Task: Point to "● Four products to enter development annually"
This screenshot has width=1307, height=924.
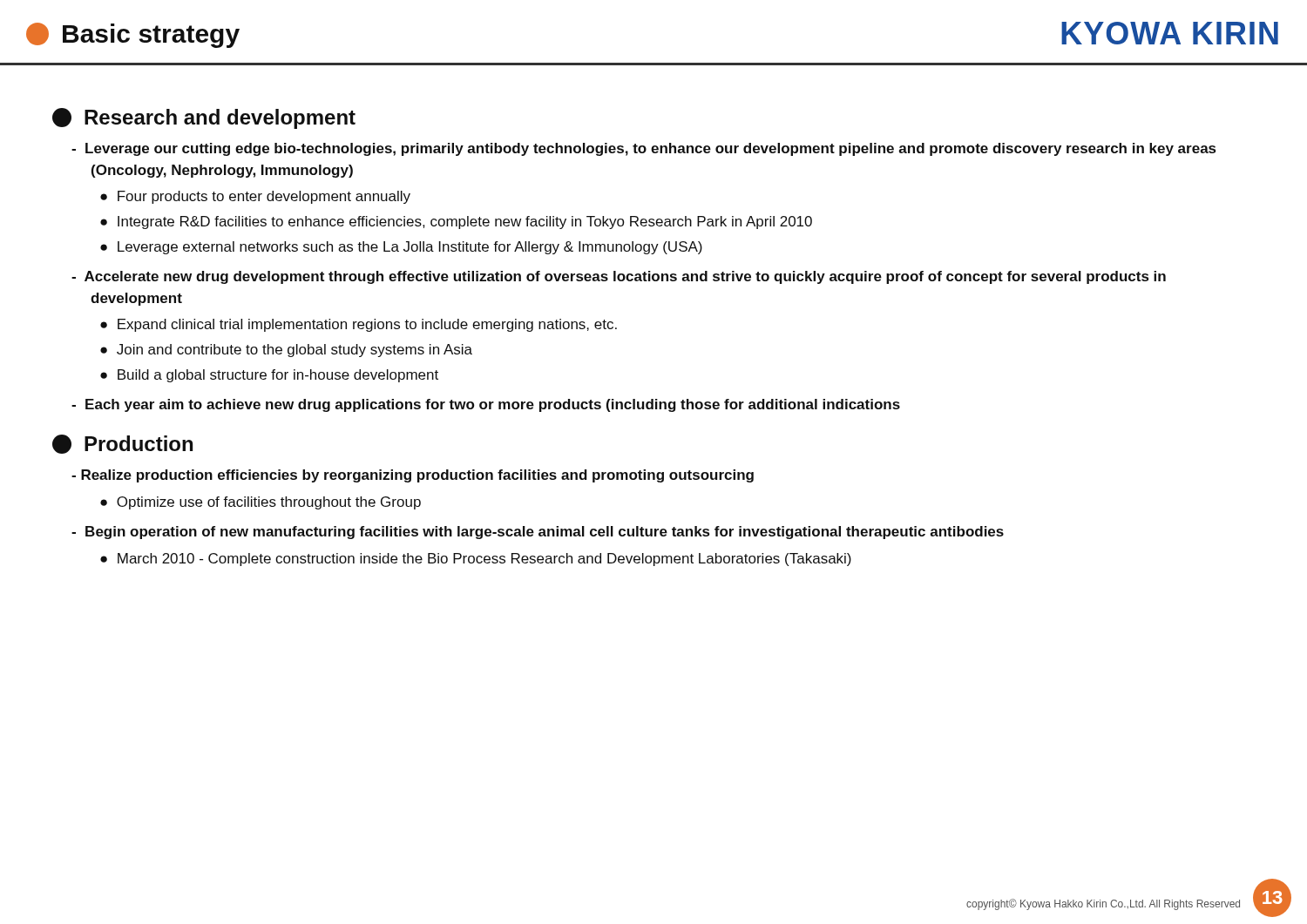Action: click(x=255, y=197)
